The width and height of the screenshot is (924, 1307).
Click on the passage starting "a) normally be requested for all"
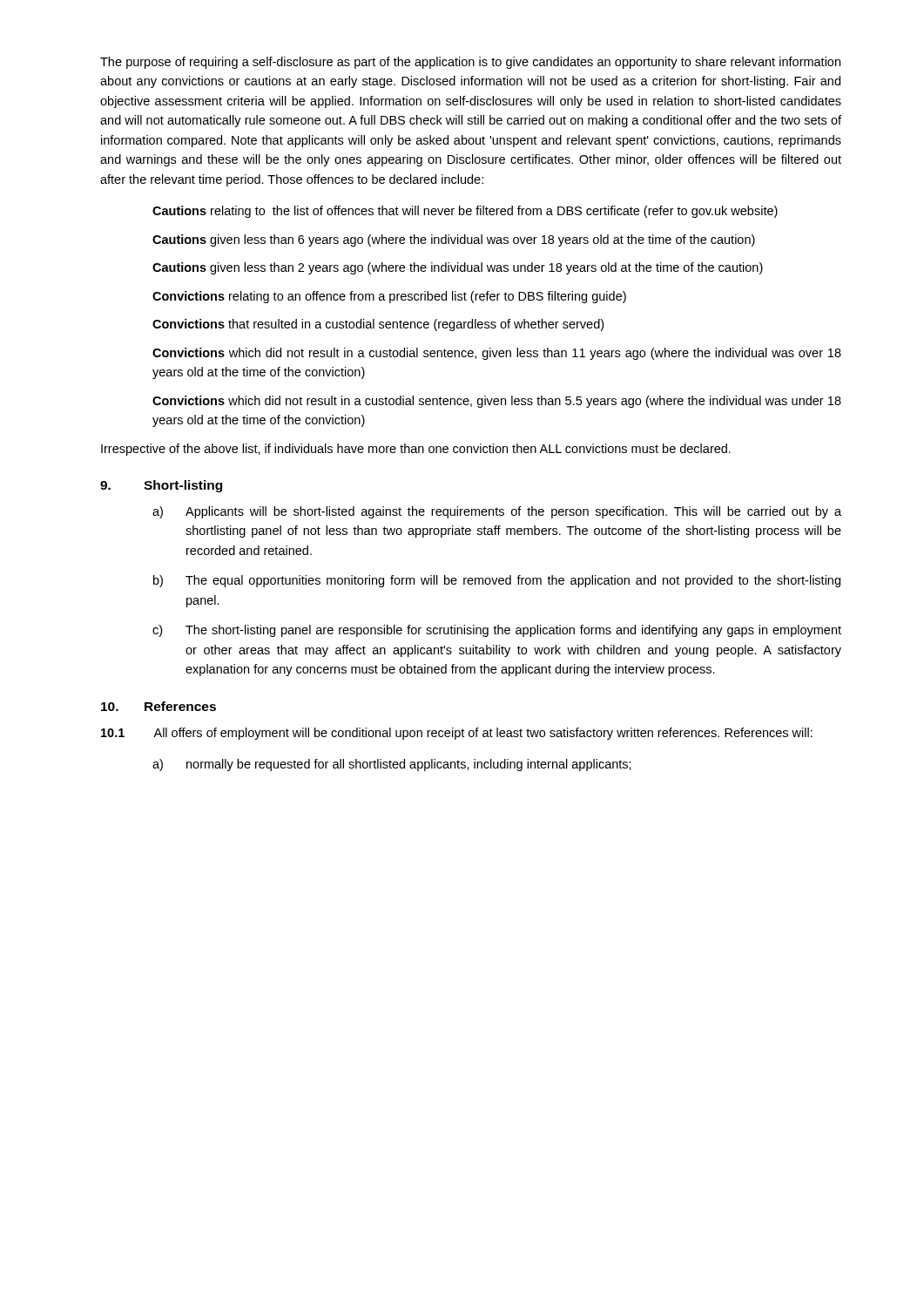pyautogui.click(x=497, y=765)
